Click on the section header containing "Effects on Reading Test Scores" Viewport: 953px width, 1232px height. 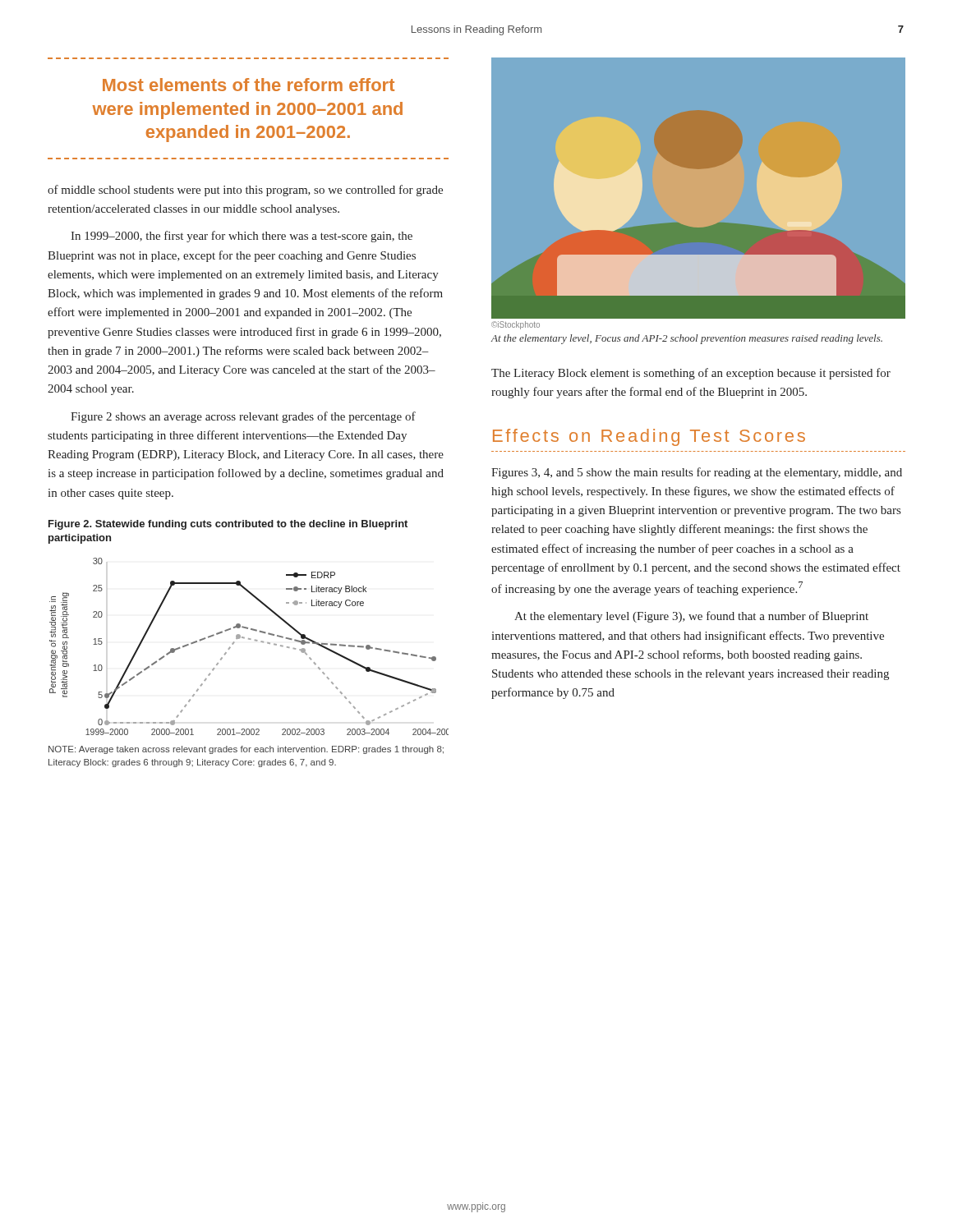650,435
